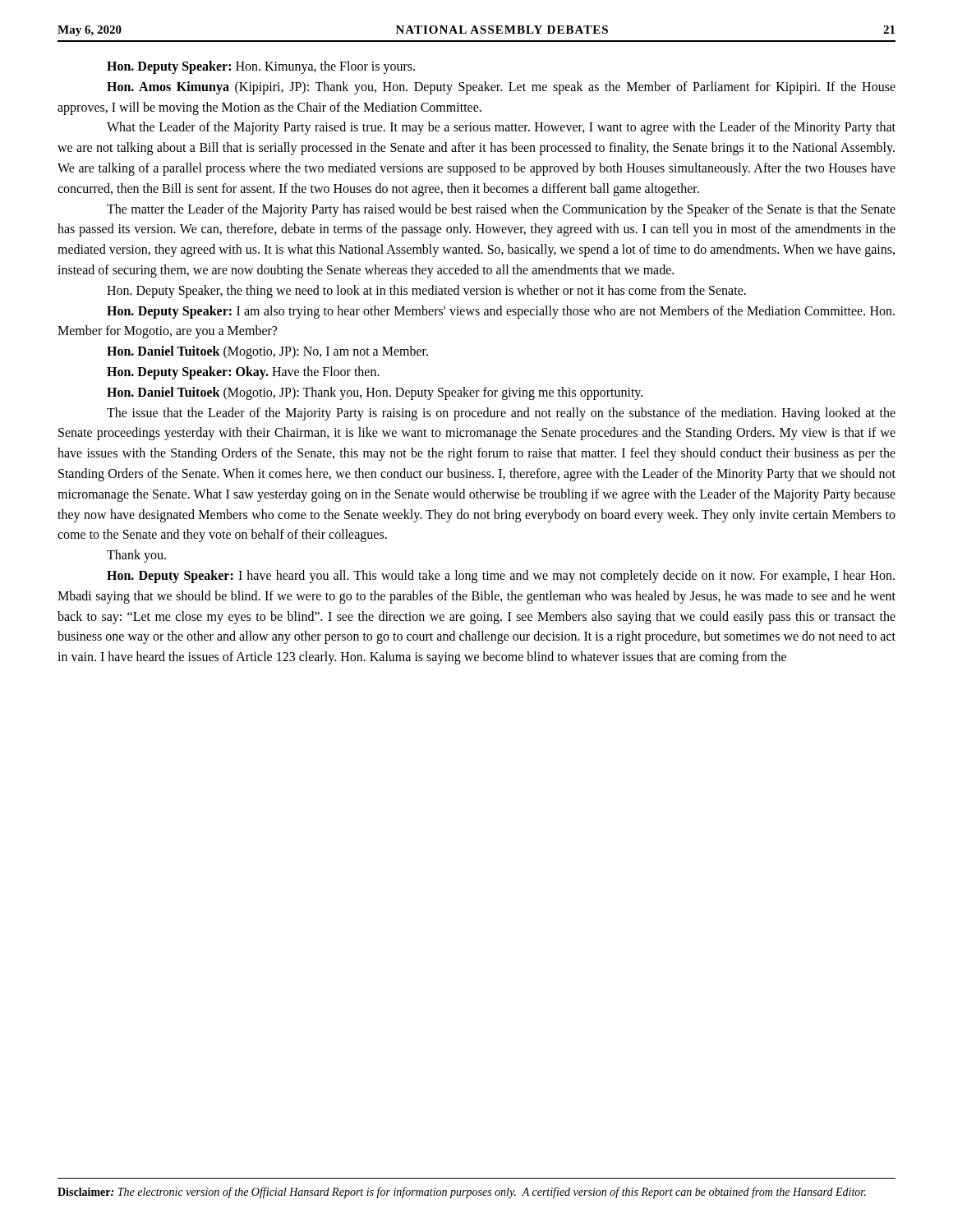This screenshot has width=953, height=1232.
Task: Click the passage that begins "Hon. Deputy Speaker: I am also"
Action: point(476,321)
